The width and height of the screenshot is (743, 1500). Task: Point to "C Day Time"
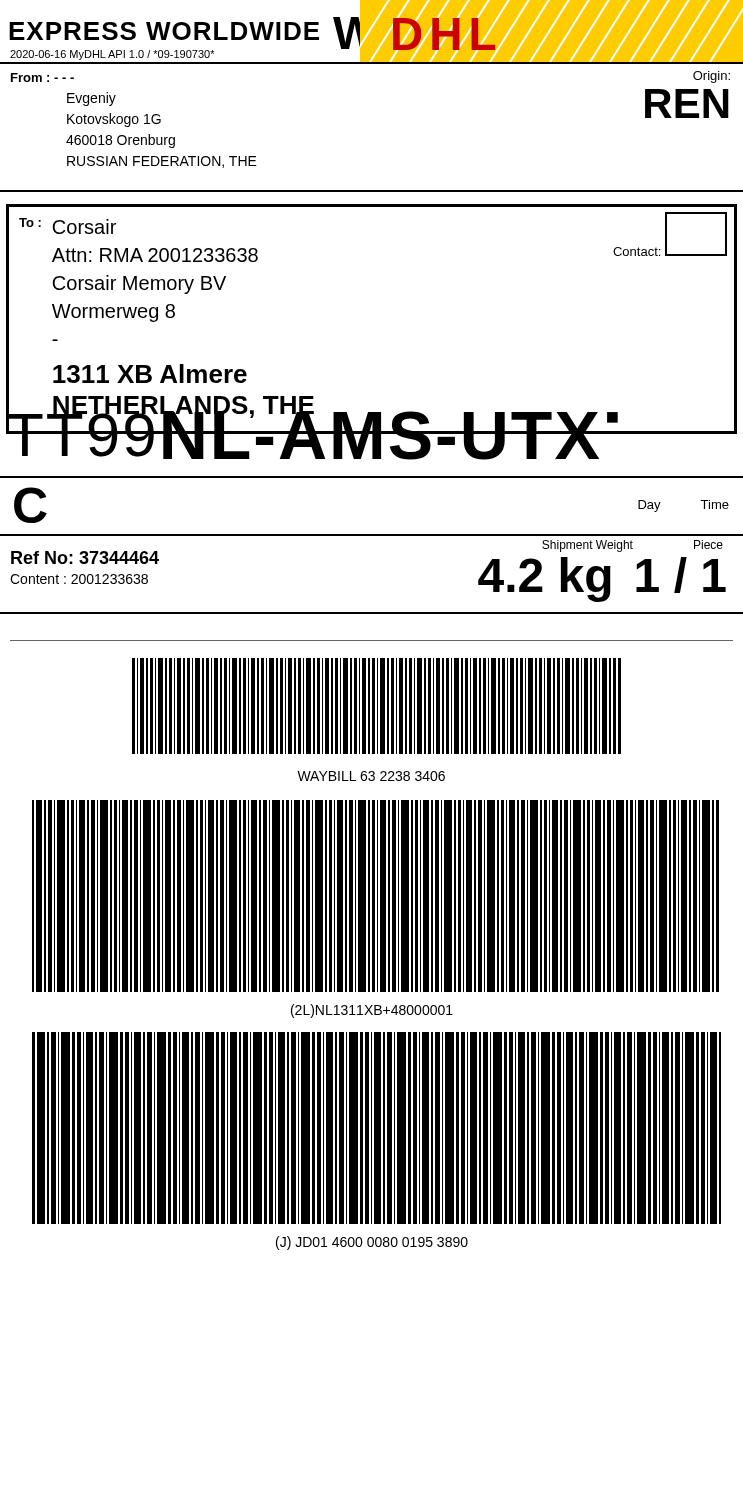(x=22, y=504)
